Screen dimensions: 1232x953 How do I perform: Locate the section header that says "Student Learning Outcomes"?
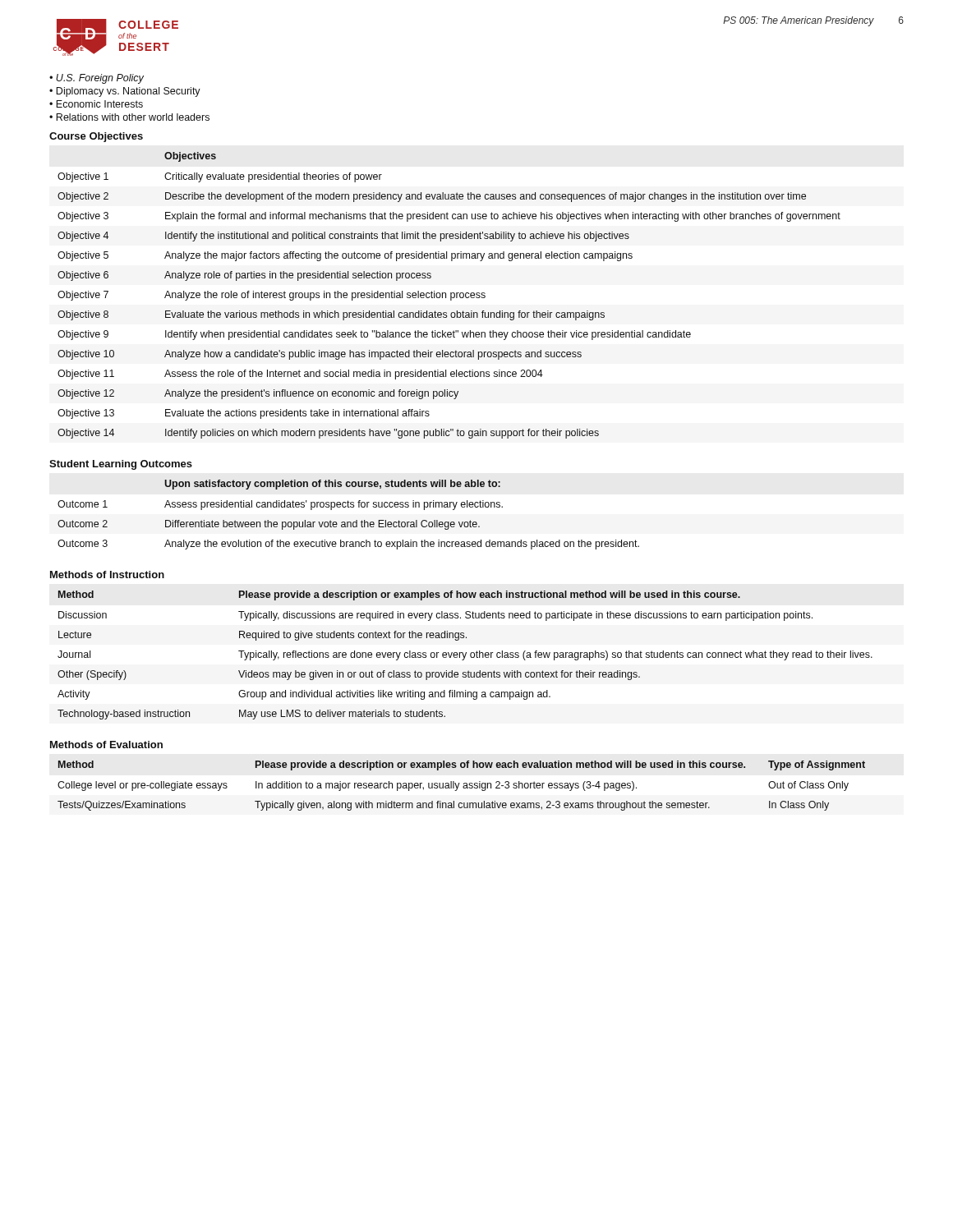tap(121, 464)
